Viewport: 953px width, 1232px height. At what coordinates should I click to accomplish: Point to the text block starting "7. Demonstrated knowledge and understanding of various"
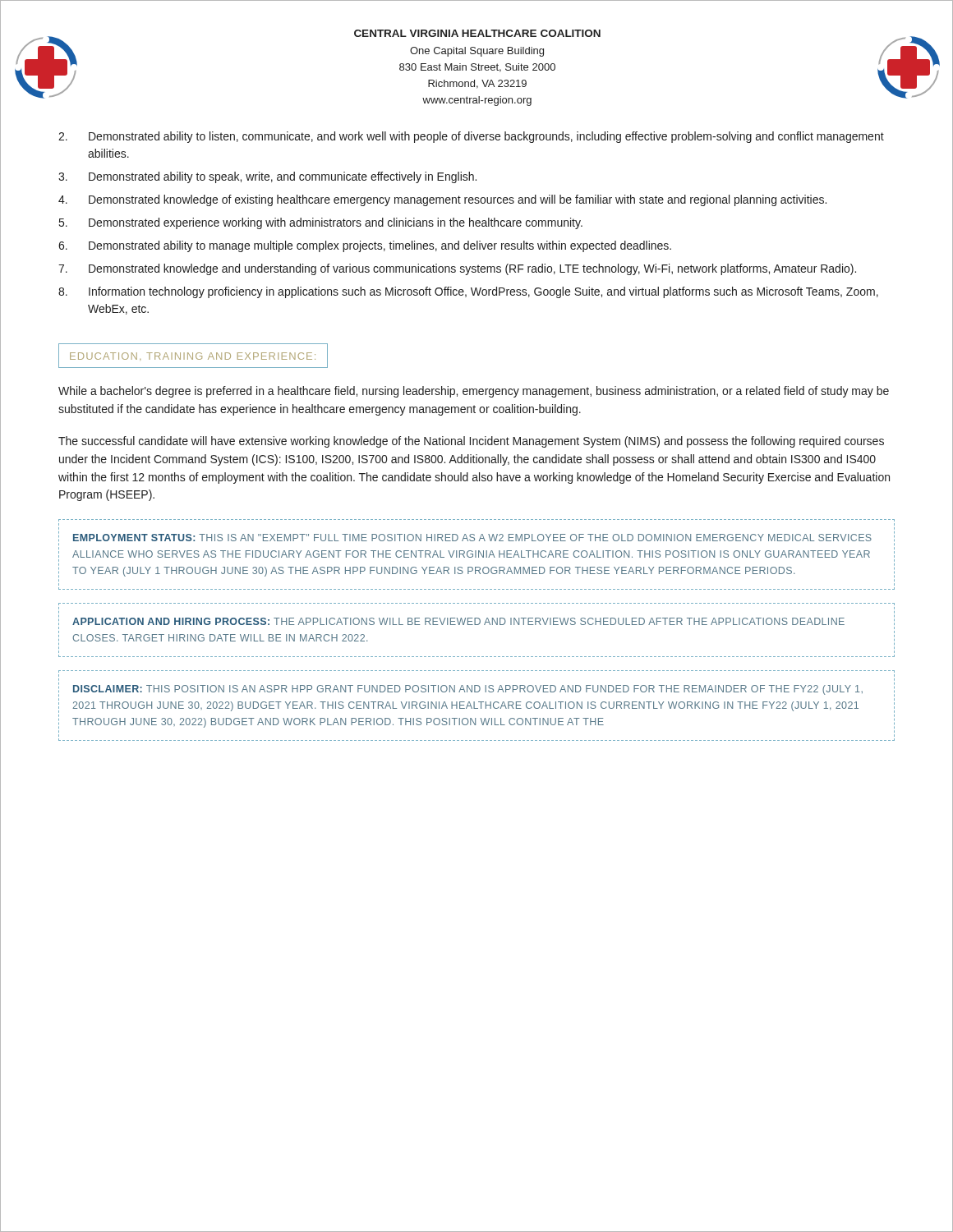(x=476, y=269)
